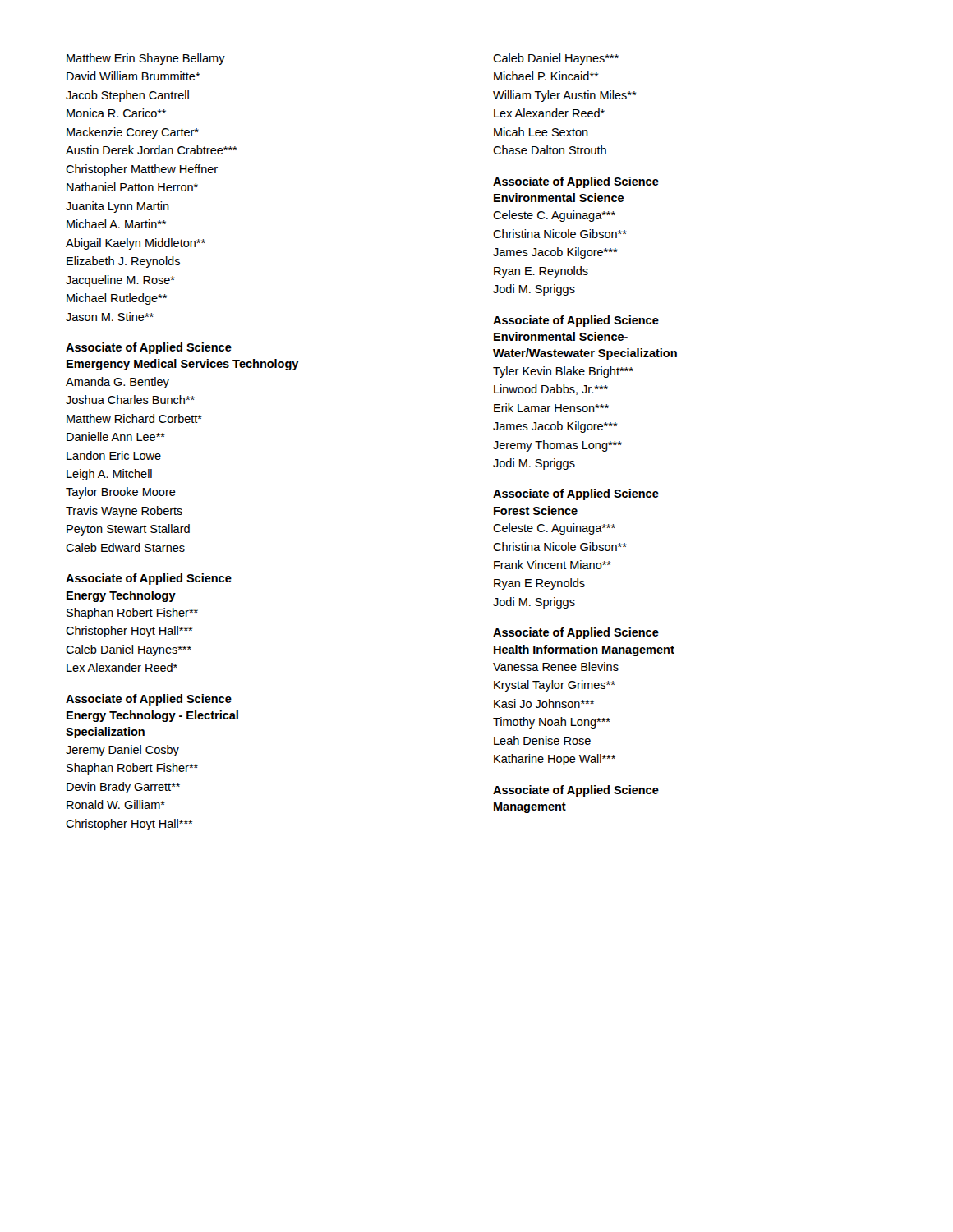953x1232 pixels.
Task: Point to "Vanessa Renee Blevins"
Action: click(x=556, y=667)
